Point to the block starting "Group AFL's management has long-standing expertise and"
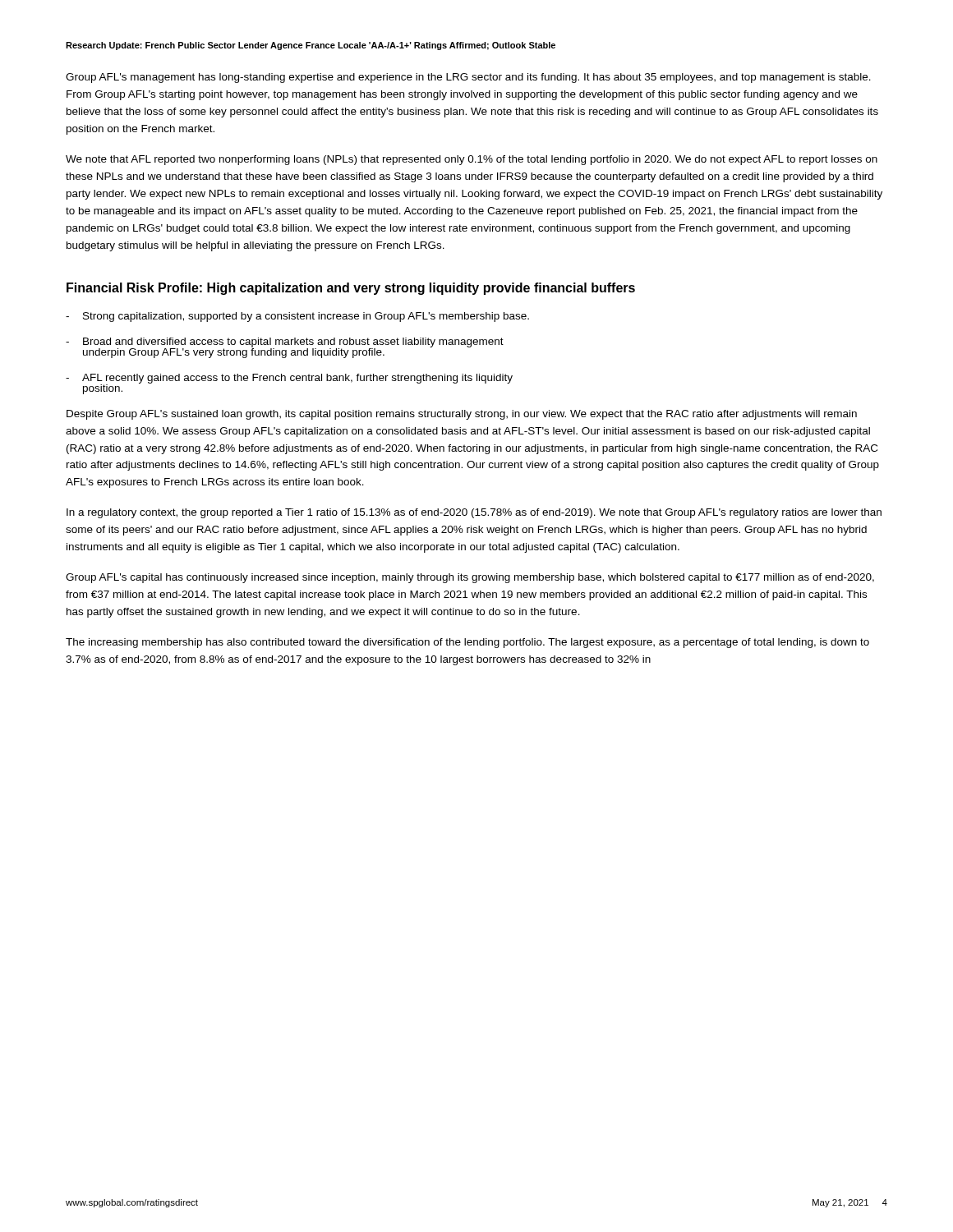This screenshot has width=953, height=1232. pos(472,103)
